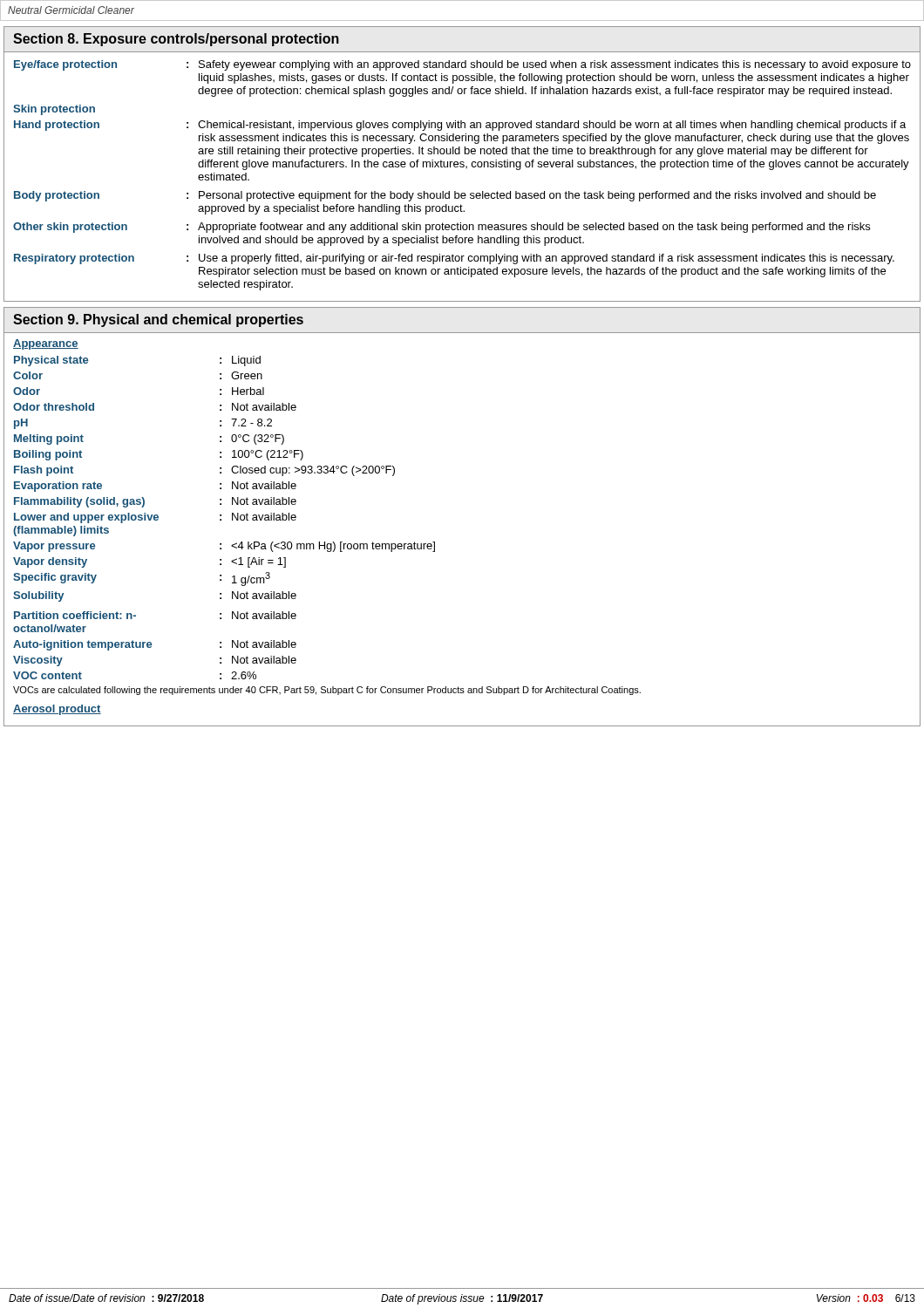The height and width of the screenshot is (1308, 924).
Task: Click on the list item containing "Flammability (solid, gas) :"
Action: (77, 502)
